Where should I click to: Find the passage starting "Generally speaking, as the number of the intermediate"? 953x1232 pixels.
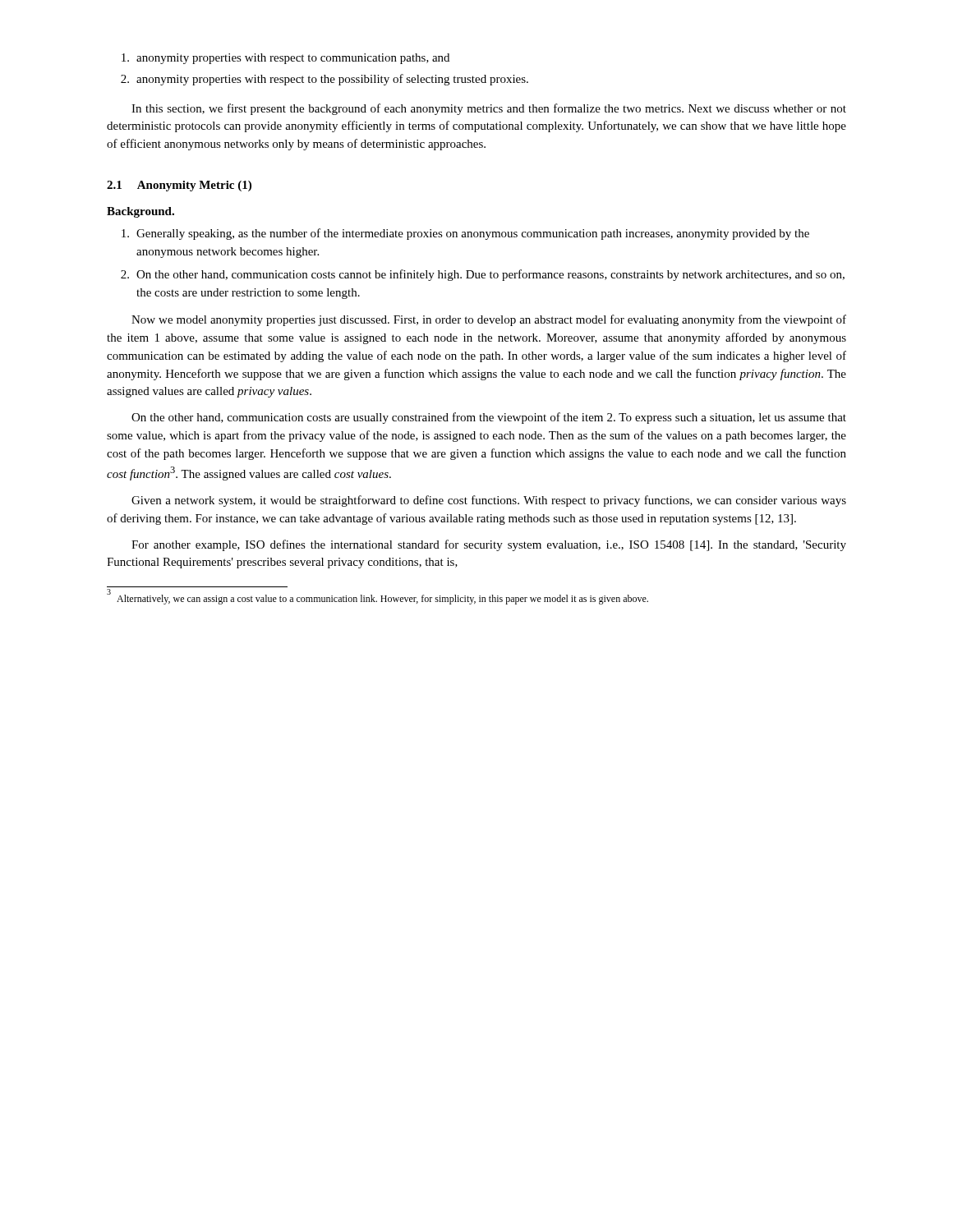click(x=476, y=243)
